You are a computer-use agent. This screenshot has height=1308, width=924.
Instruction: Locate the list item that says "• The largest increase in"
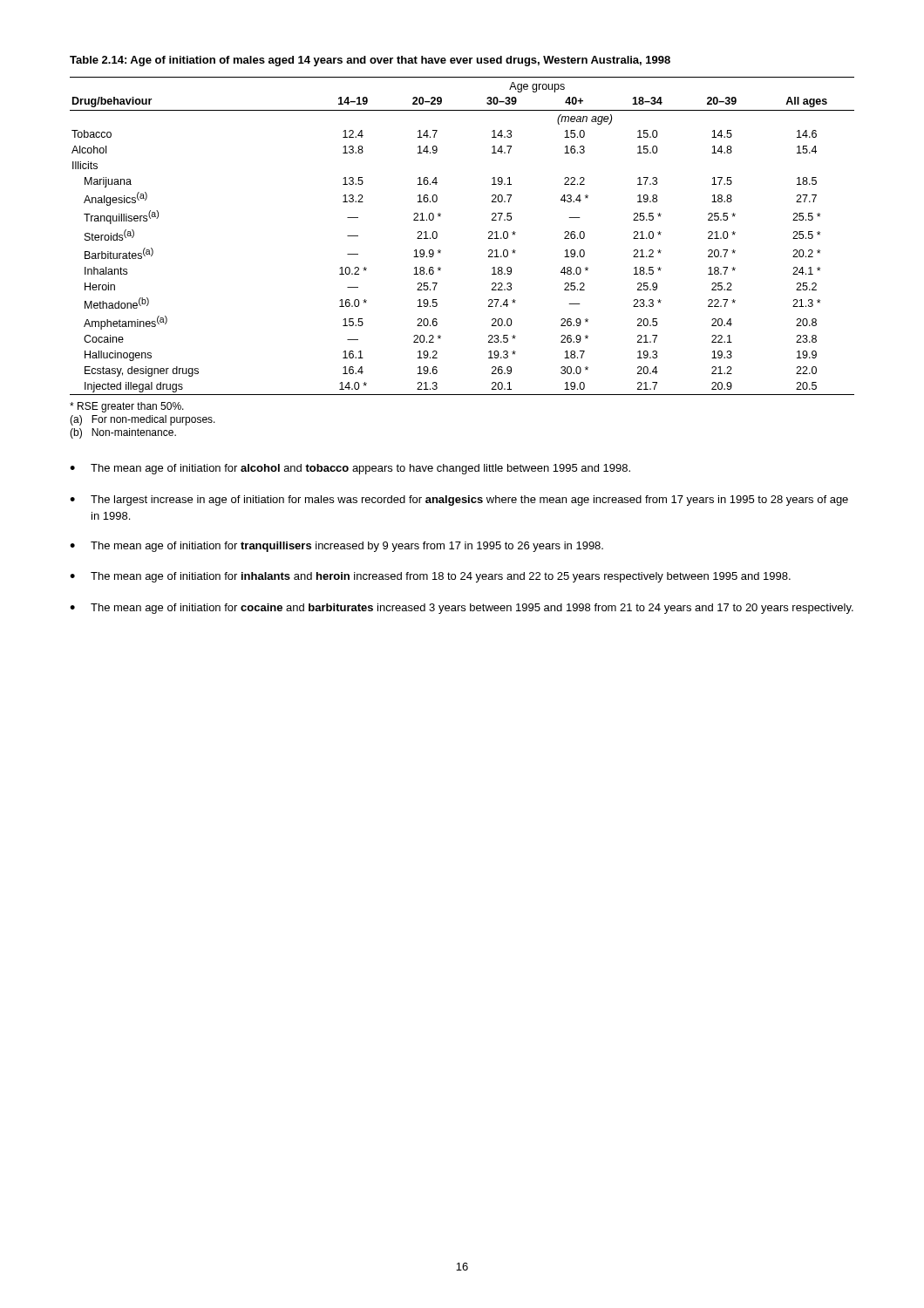tap(462, 508)
